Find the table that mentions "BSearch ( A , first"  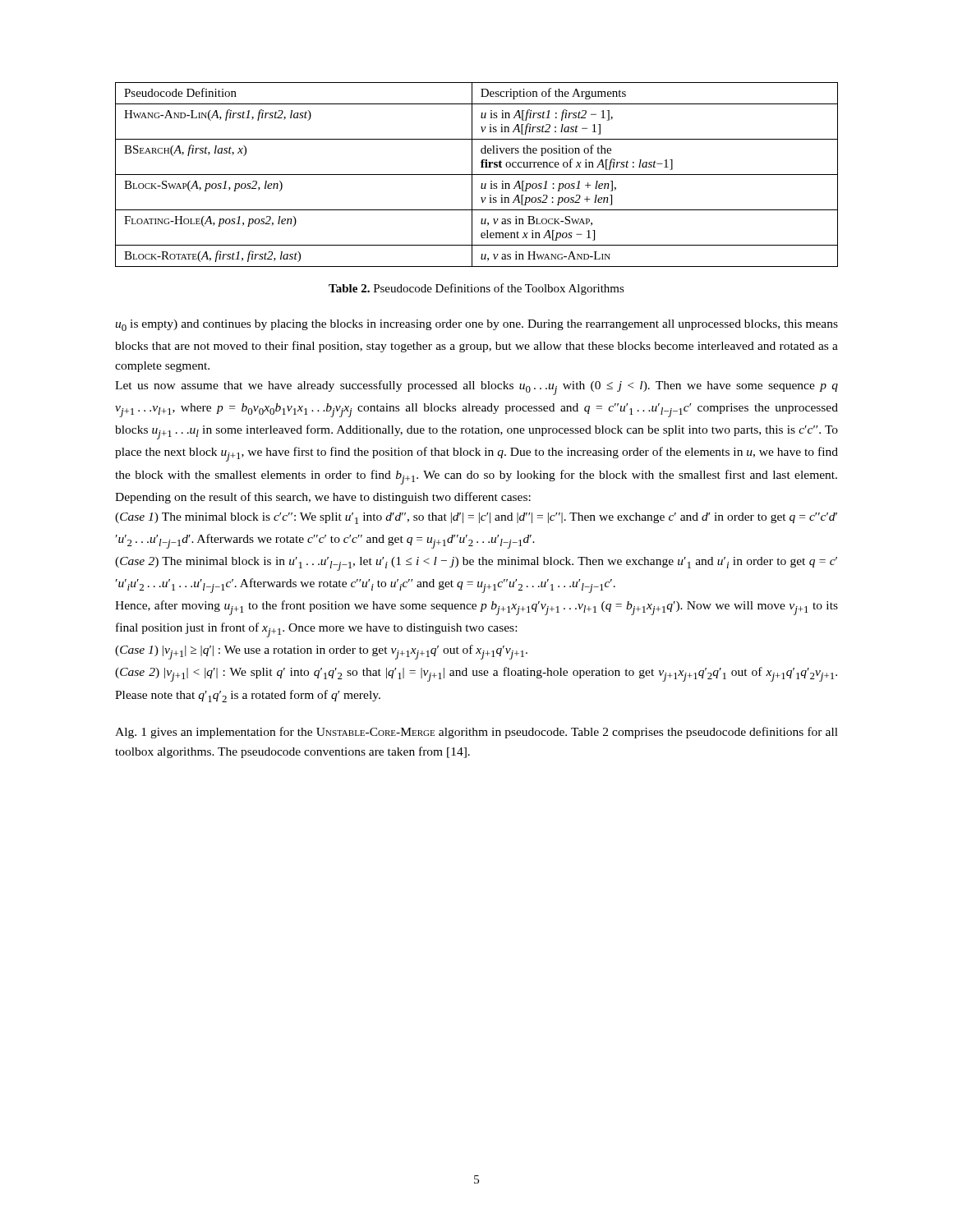point(476,175)
